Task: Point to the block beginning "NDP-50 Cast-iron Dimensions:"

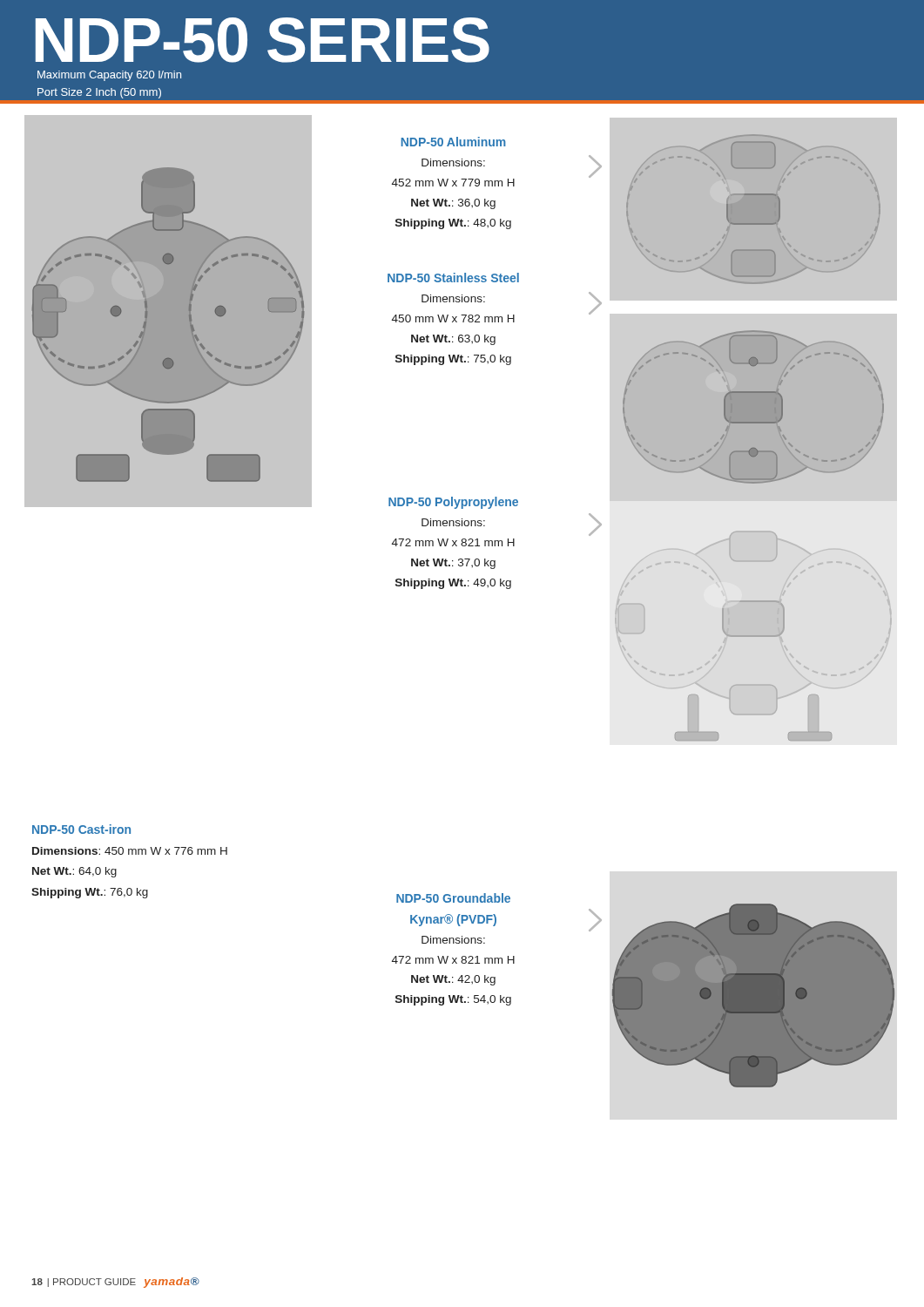Action: 130,859
